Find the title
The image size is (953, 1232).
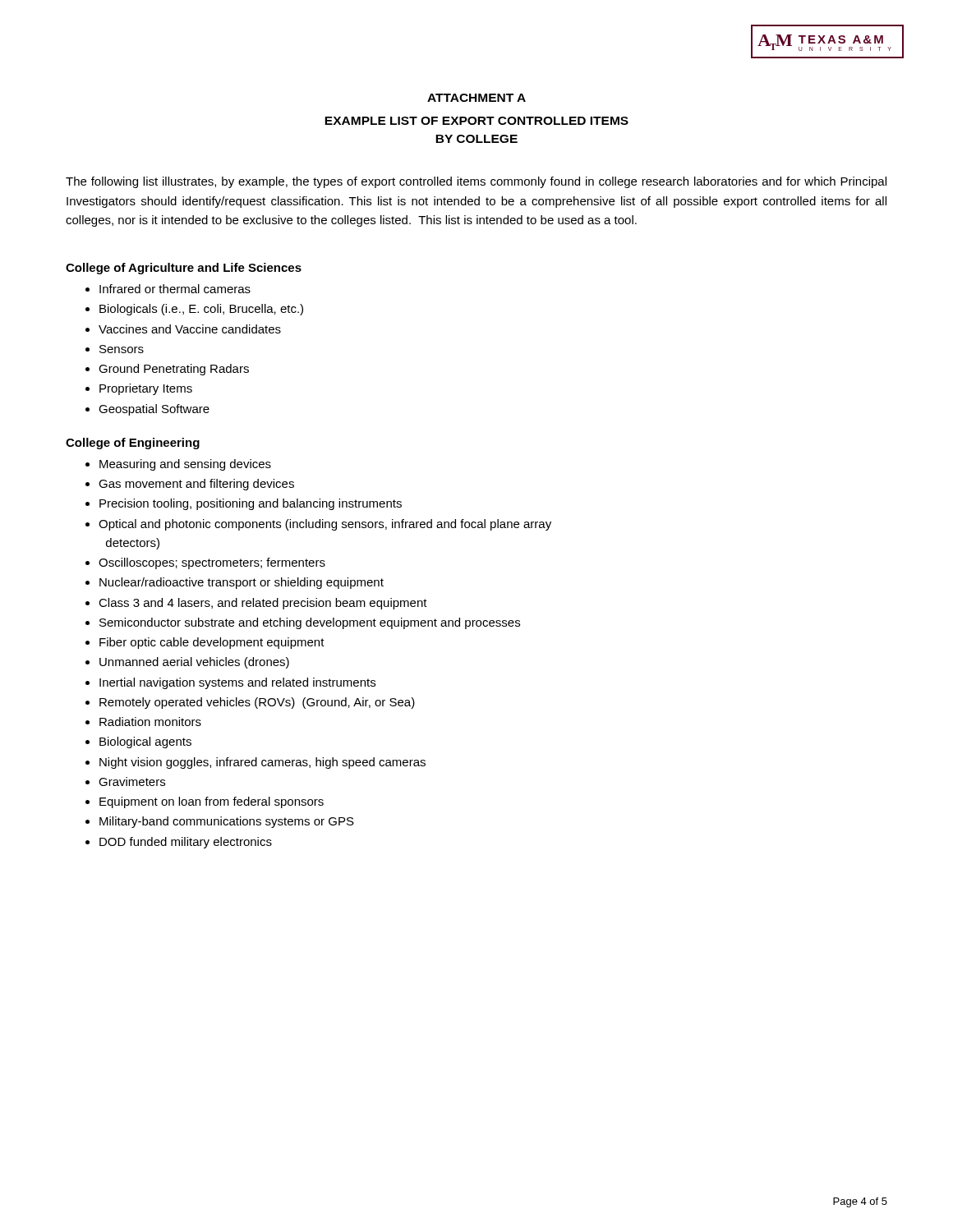coord(476,119)
